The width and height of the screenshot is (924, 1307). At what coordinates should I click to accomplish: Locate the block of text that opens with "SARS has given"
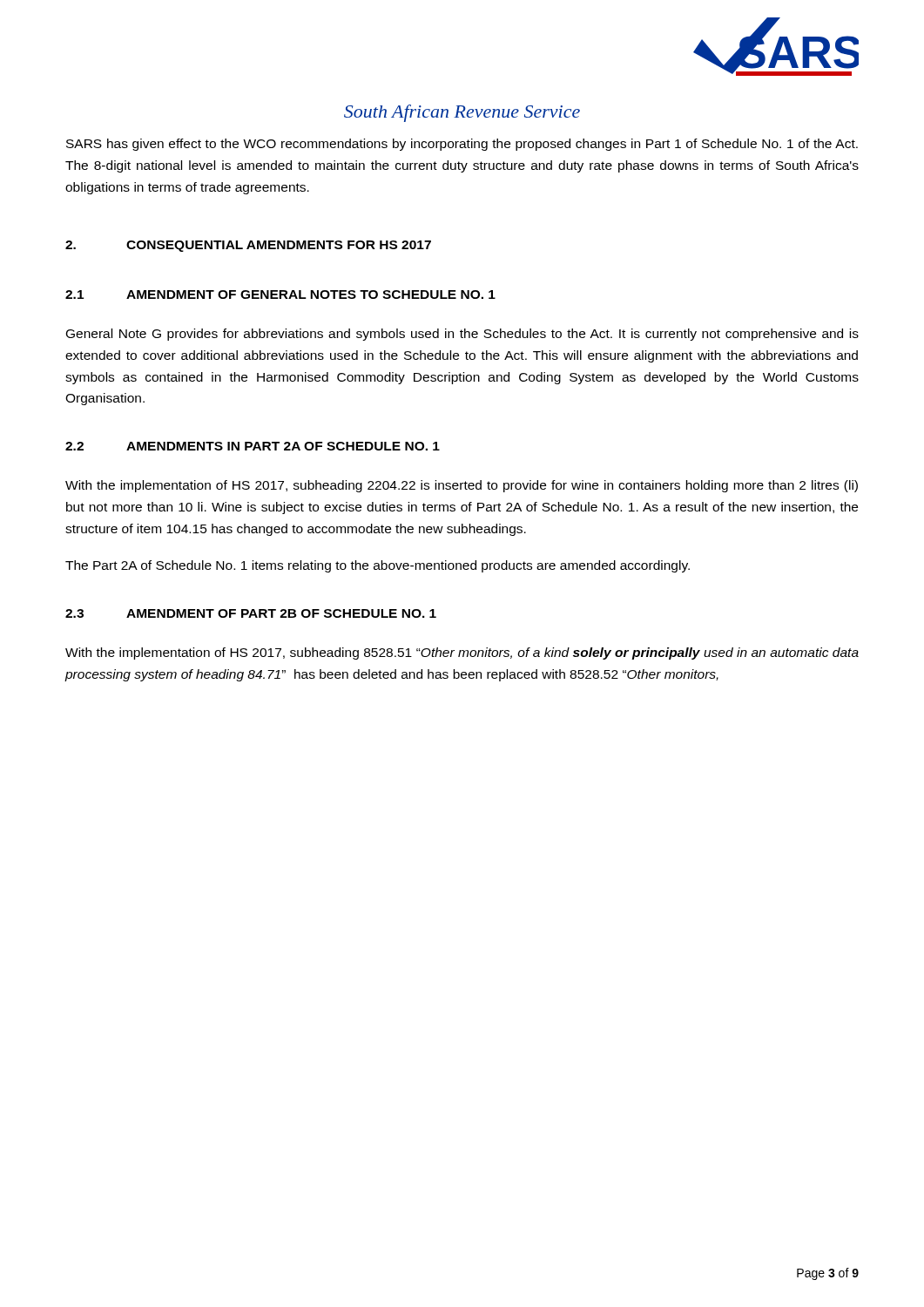462,165
